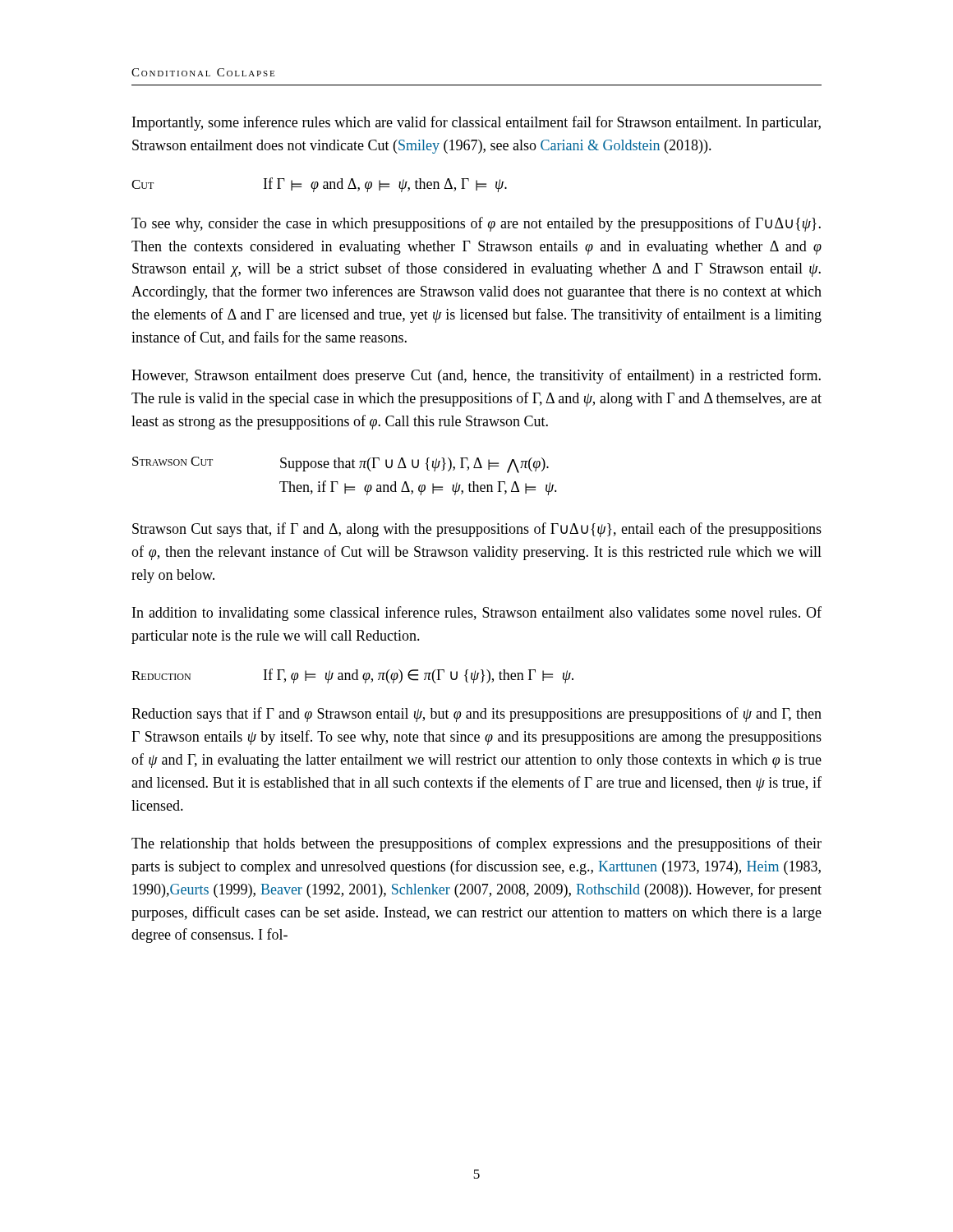Click on the formula with the text "Cut If Γ ⊨ φ"
The width and height of the screenshot is (953, 1232).
(x=319, y=185)
